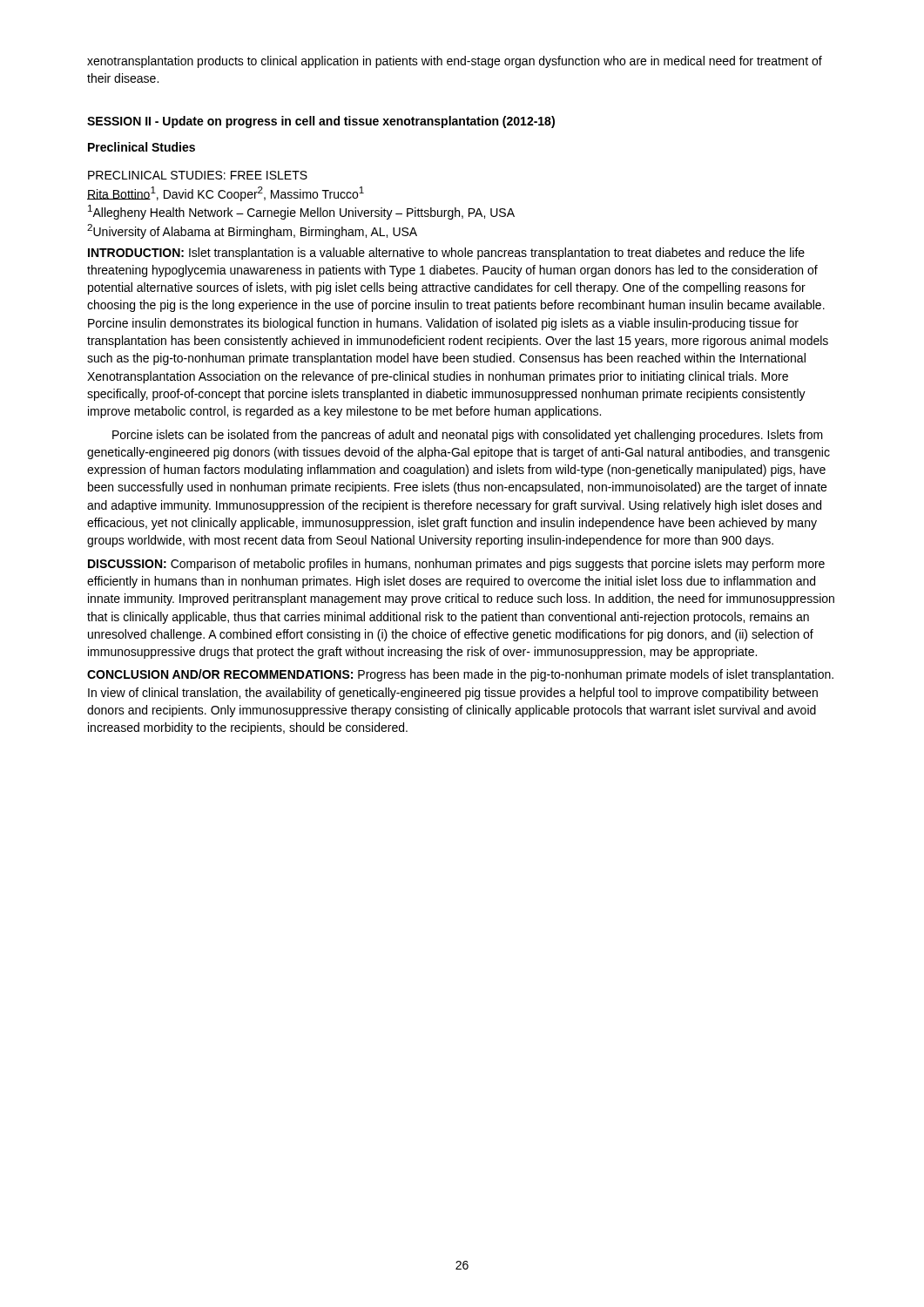Viewport: 924px width, 1307px height.
Task: Navigate to the text starting "SESSION II - Update on progress"
Action: pos(321,121)
